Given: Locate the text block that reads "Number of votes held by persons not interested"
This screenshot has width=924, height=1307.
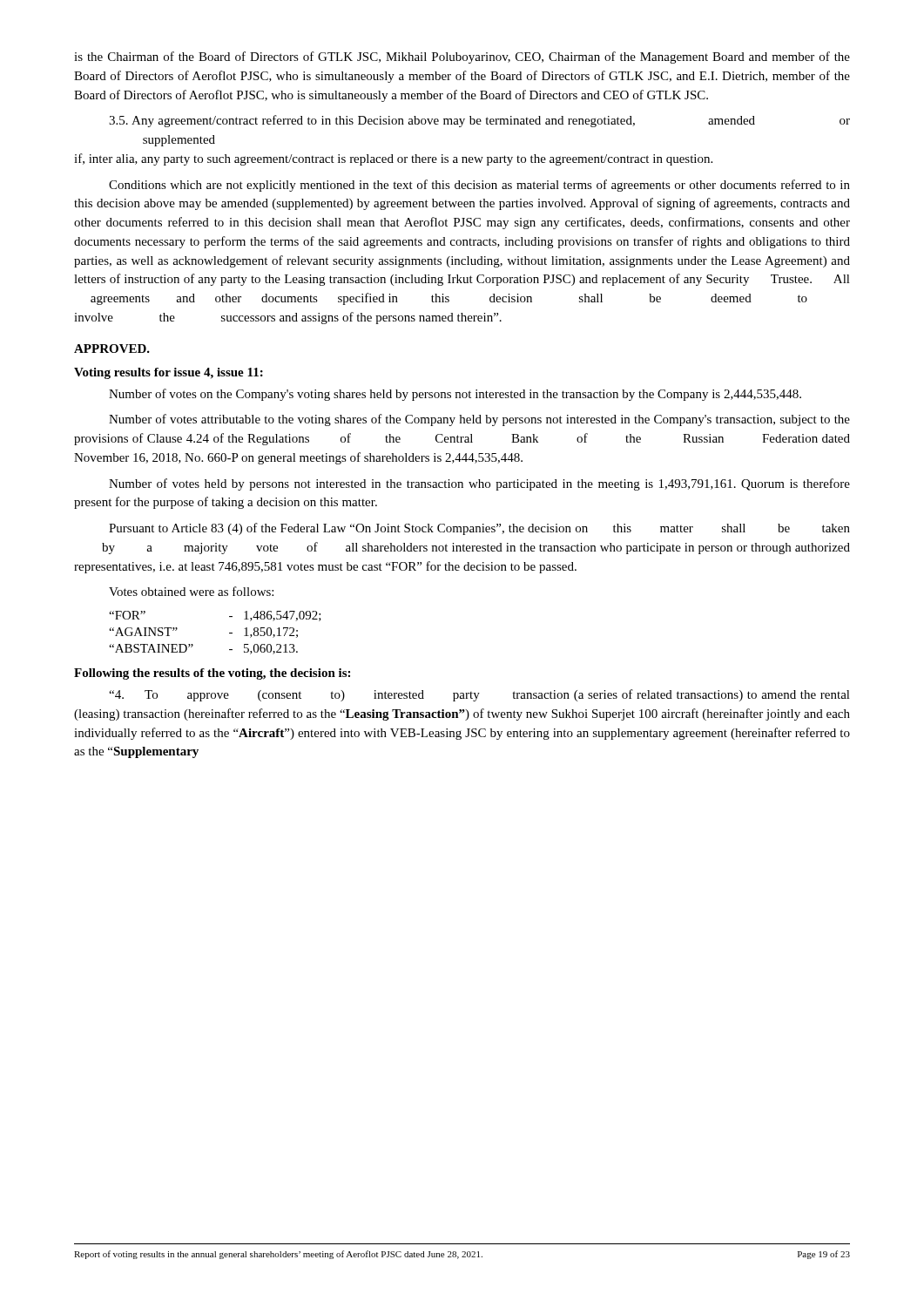Looking at the screenshot, I should (x=462, y=493).
